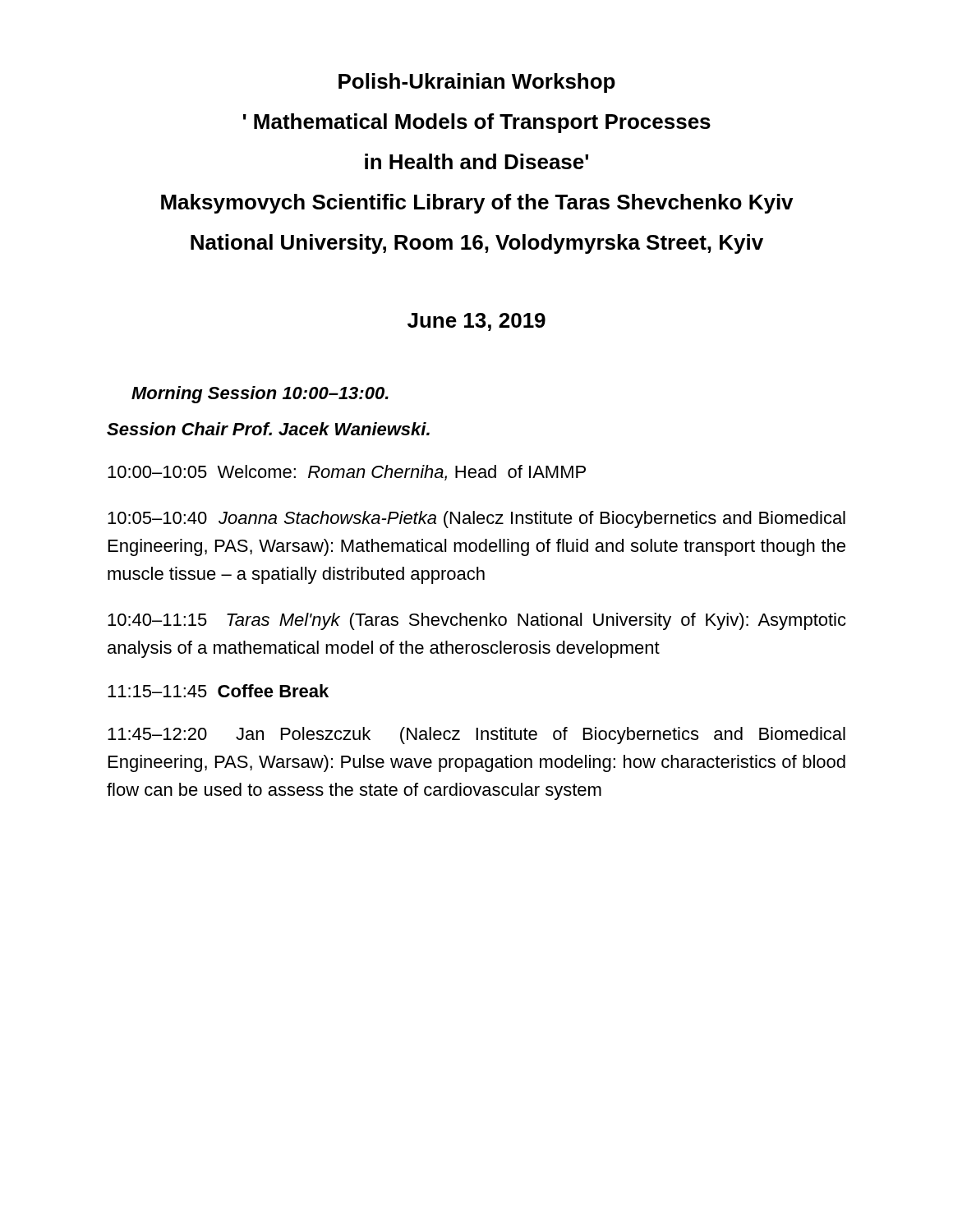Locate the text starting "June 13, 2019"
Viewport: 953px width, 1232px height.
[476, 320]
